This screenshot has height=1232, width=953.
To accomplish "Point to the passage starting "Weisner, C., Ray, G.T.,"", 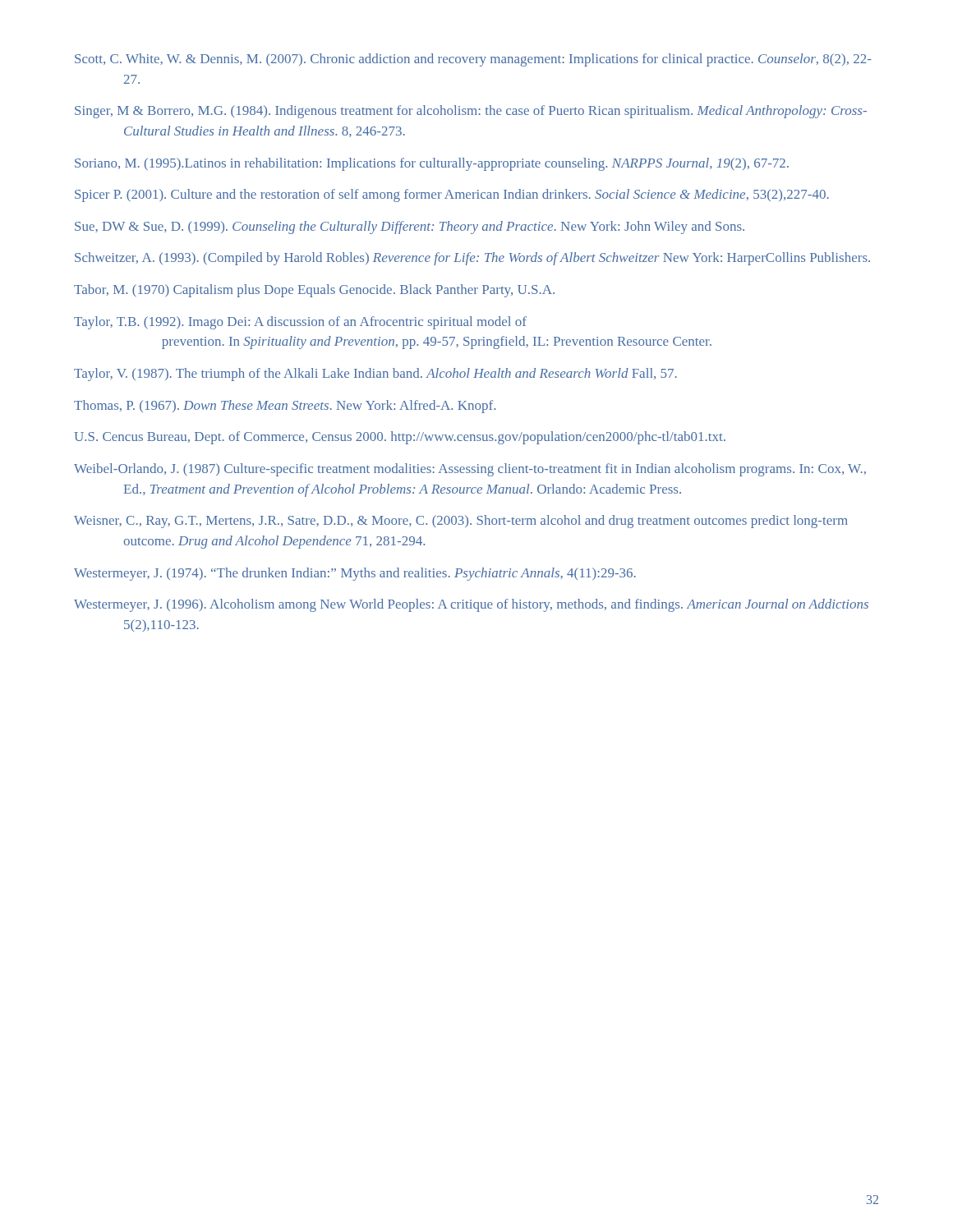I will (x=461, y=531).
